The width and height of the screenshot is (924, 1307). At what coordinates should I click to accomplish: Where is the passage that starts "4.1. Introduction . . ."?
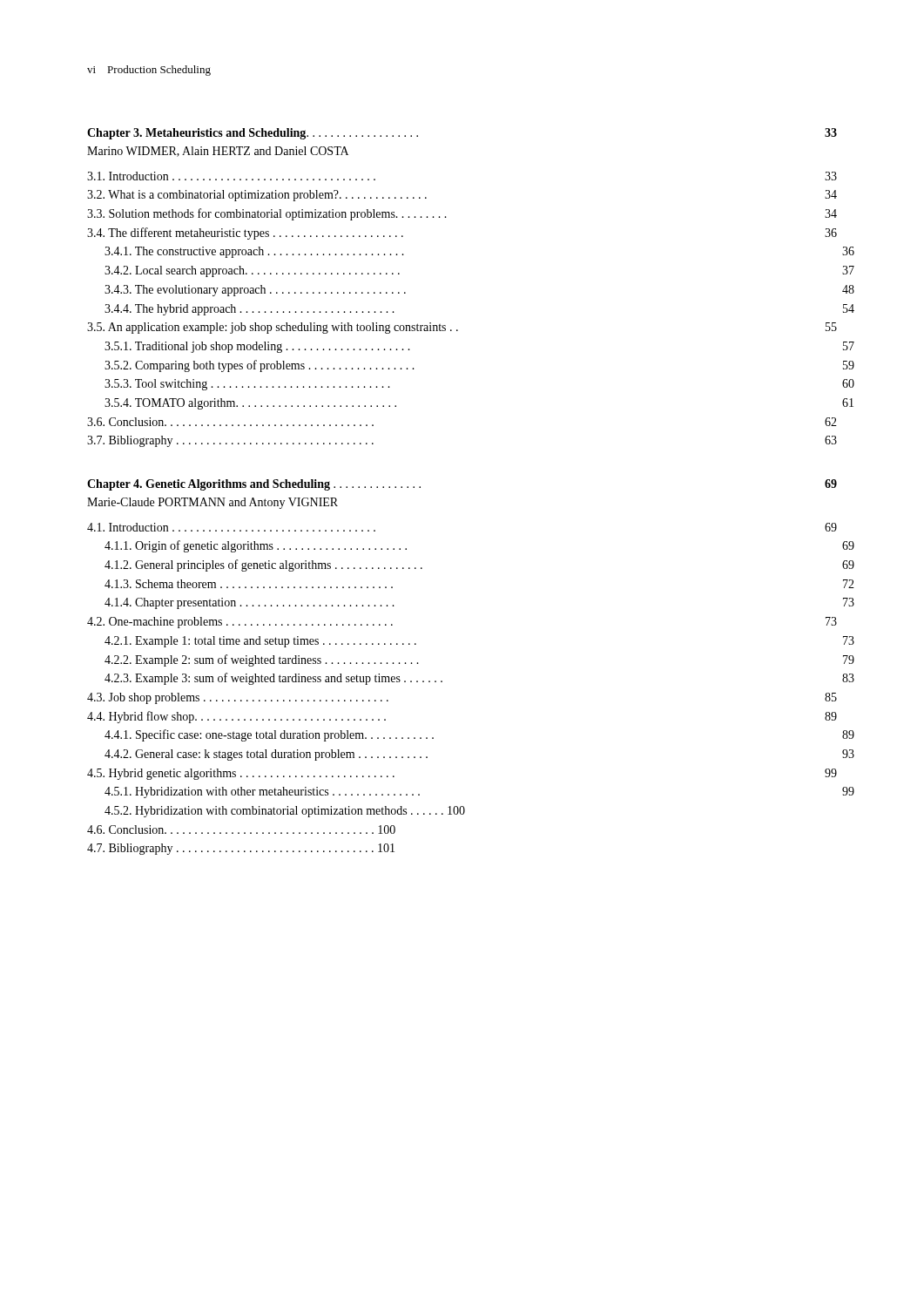point(120,527)
